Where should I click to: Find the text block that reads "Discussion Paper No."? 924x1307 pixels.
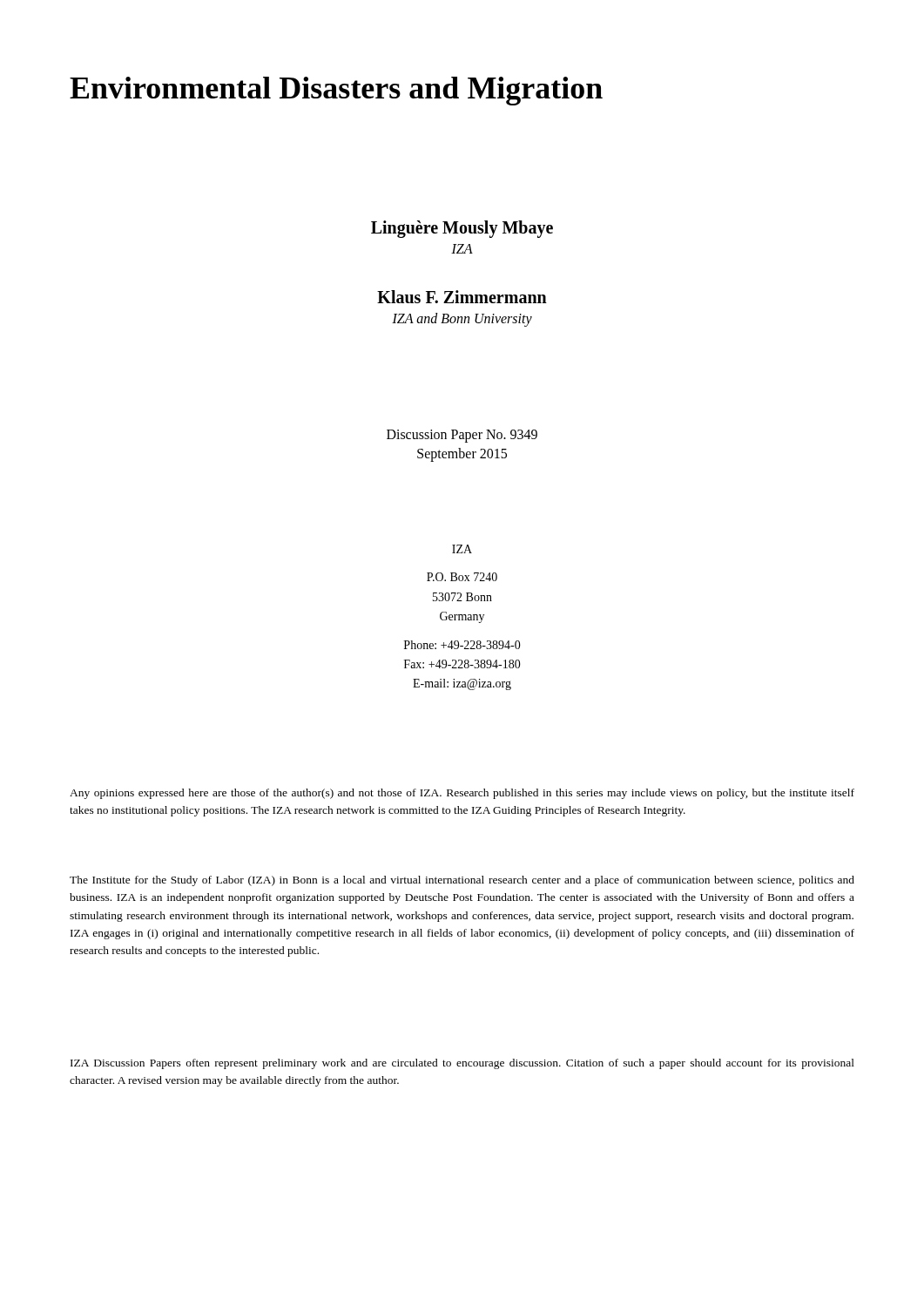tap(462, 444)
